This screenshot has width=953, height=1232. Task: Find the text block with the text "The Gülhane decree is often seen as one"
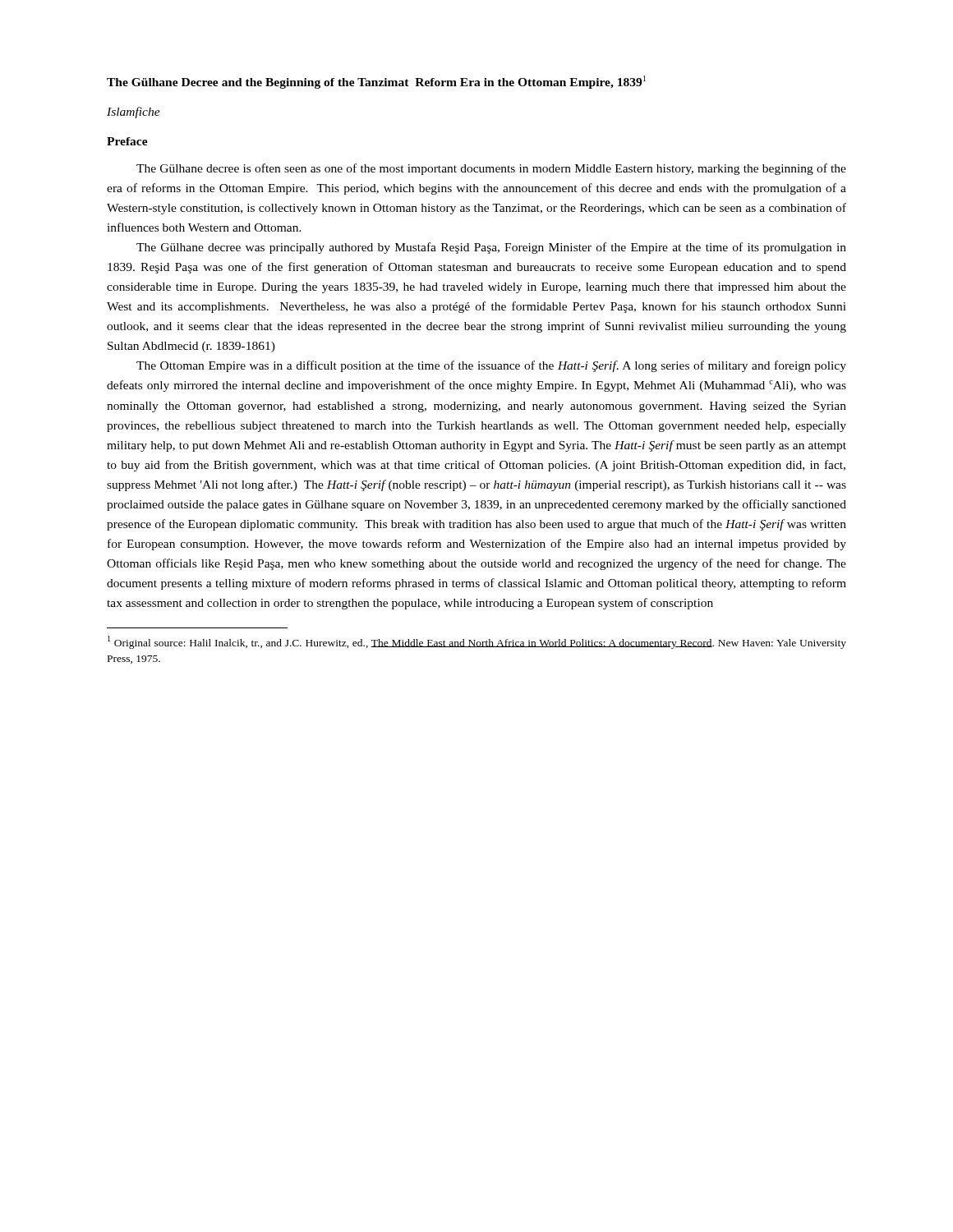click(476, 198)
